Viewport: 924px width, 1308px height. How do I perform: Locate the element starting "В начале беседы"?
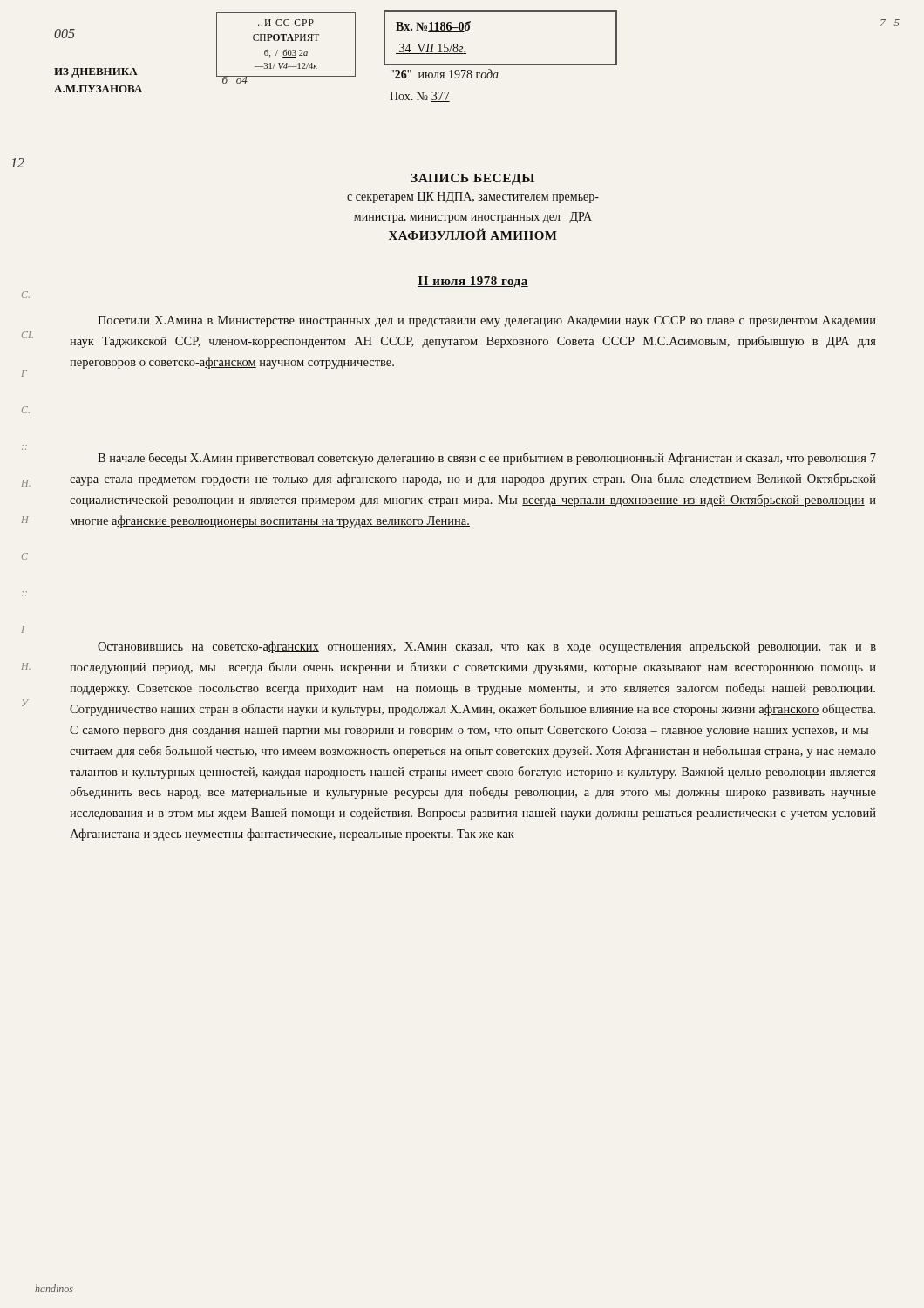(x=473, y=490)
